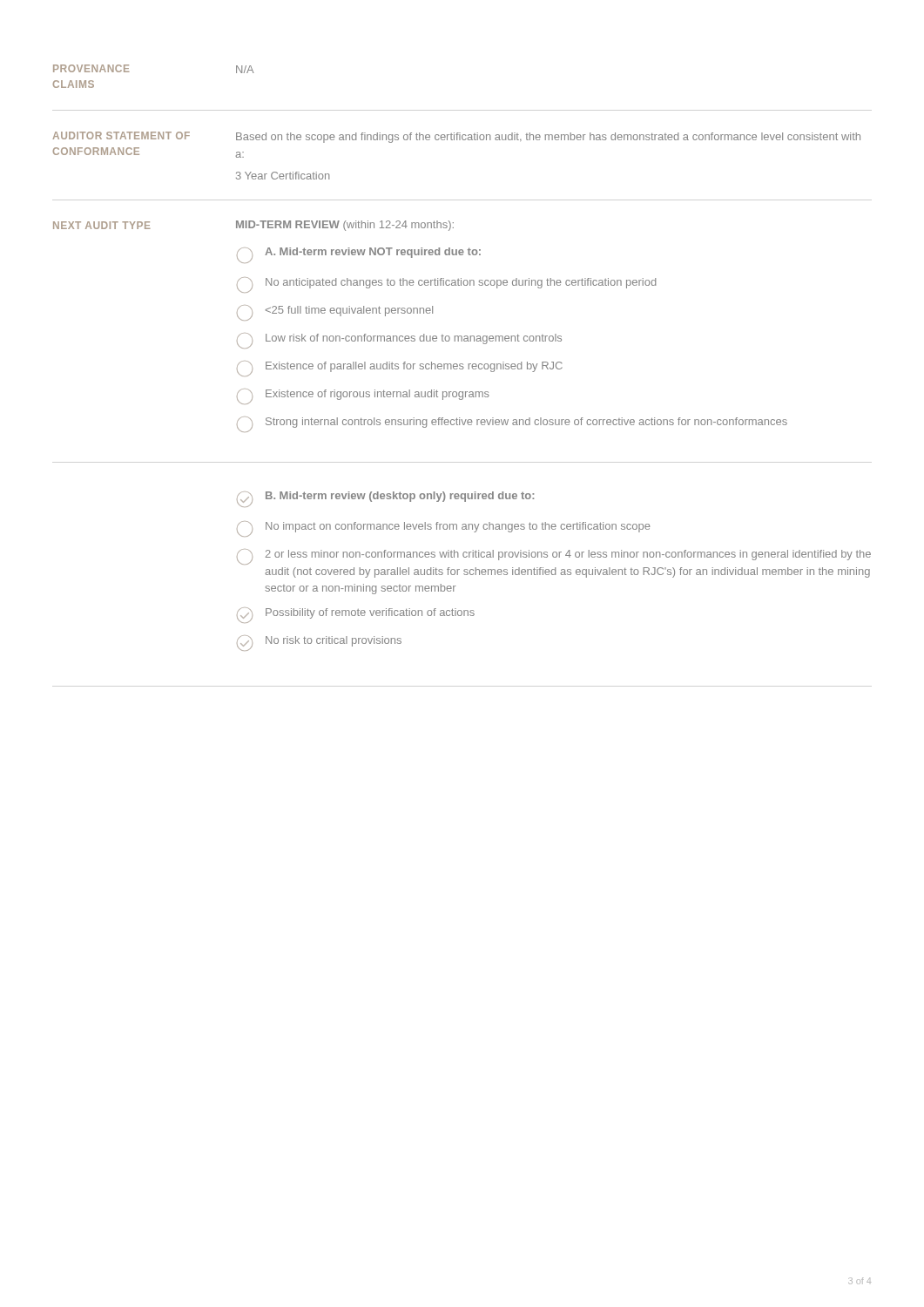The image size is (924, 1307).
Task: Find the text starting "Existence of rigorous internal"
Action: (x=362, y=396)
